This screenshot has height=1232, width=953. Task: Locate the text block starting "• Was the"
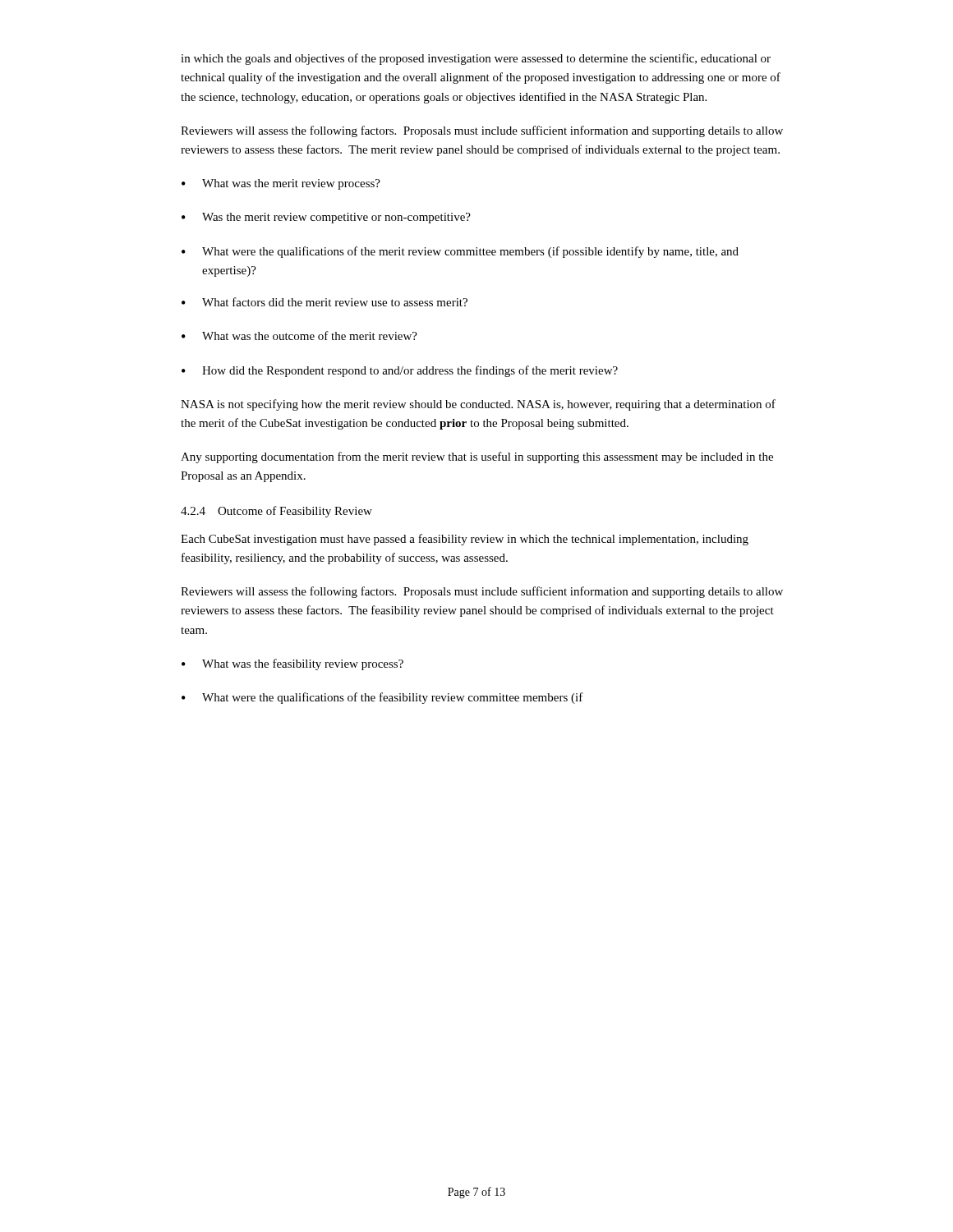(326, 218)
